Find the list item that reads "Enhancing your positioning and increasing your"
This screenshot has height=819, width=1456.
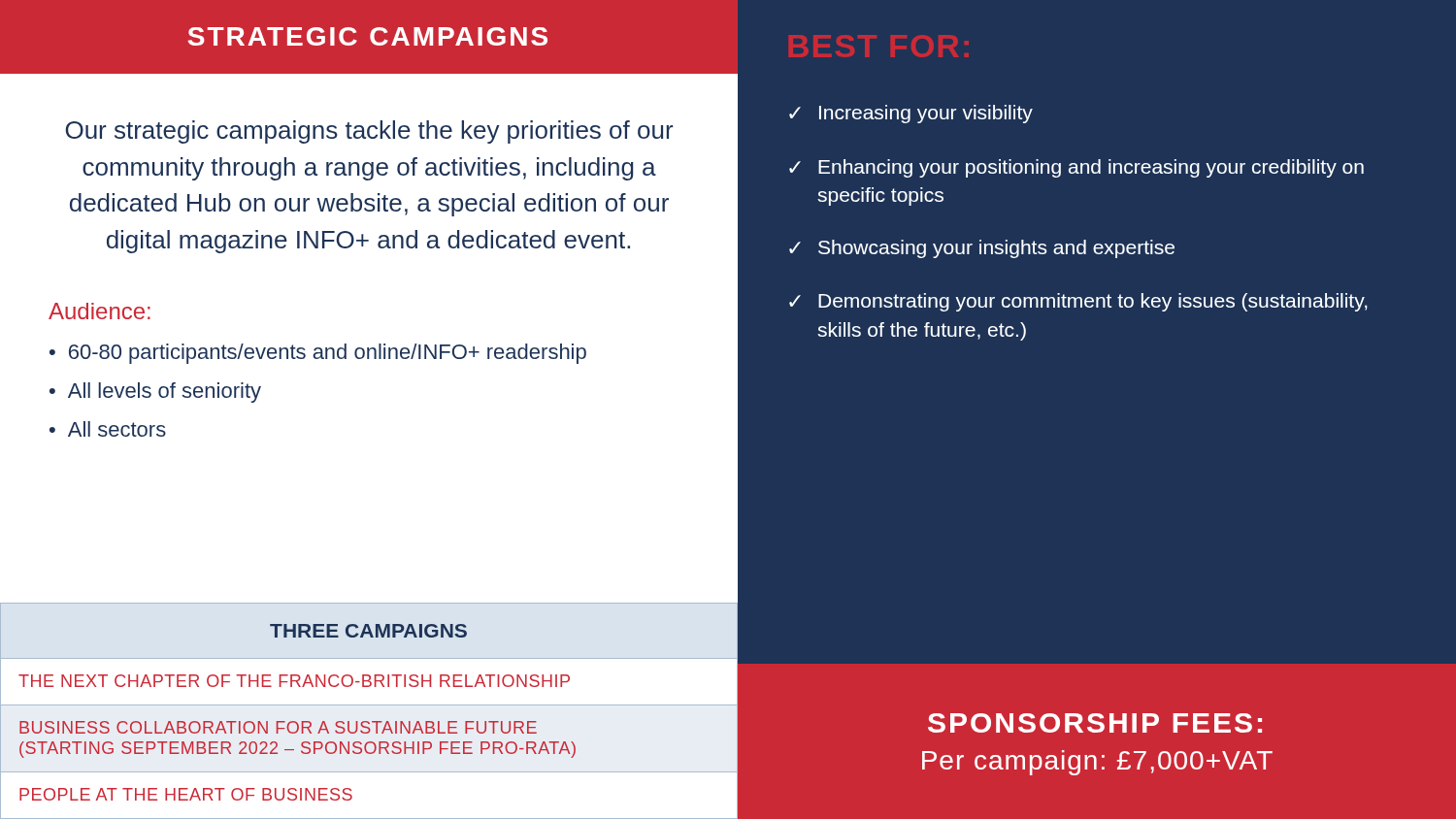pos(1091,180)
